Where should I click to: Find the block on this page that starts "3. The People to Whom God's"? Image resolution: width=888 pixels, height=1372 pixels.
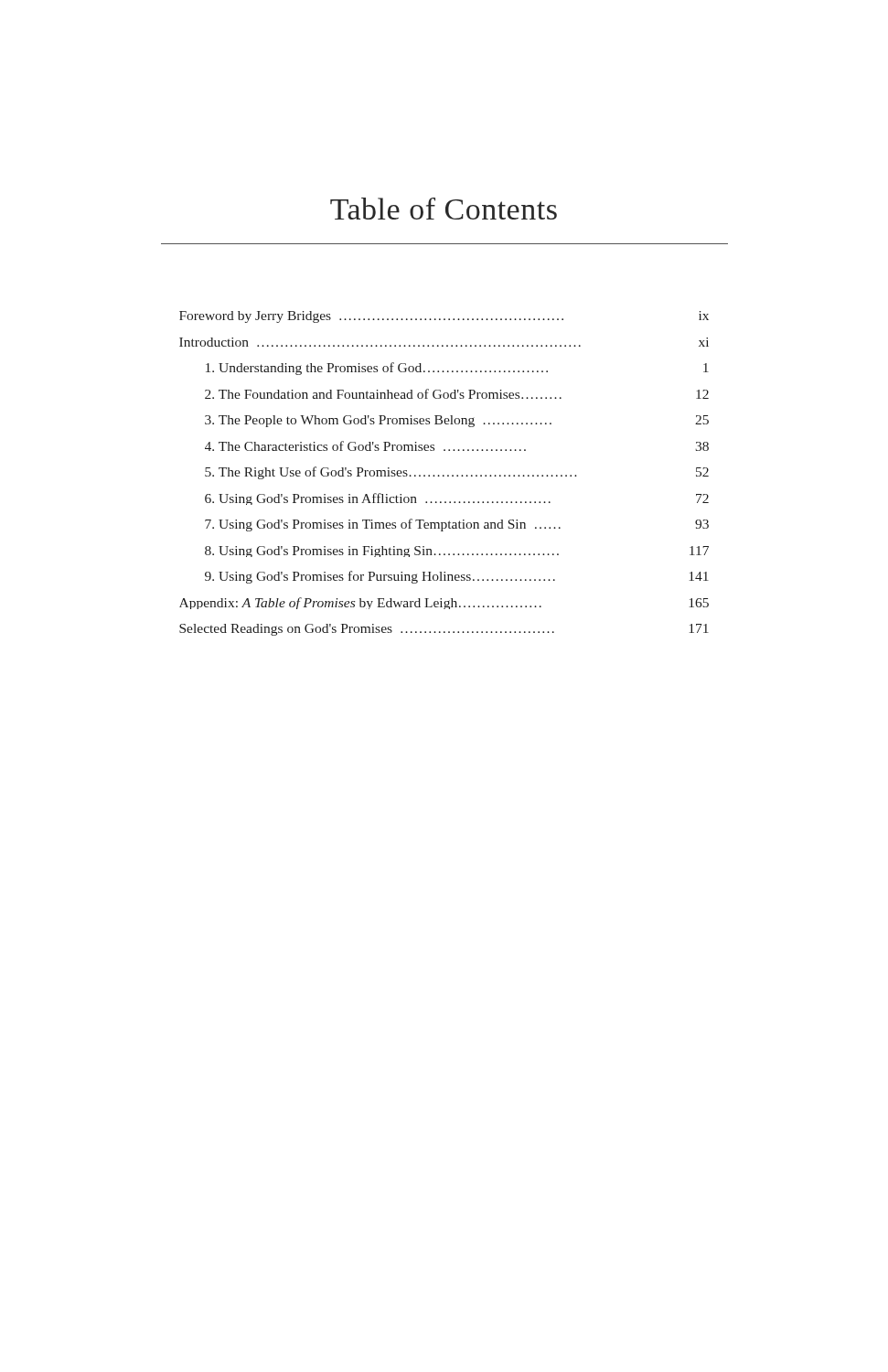coord(457,420)
